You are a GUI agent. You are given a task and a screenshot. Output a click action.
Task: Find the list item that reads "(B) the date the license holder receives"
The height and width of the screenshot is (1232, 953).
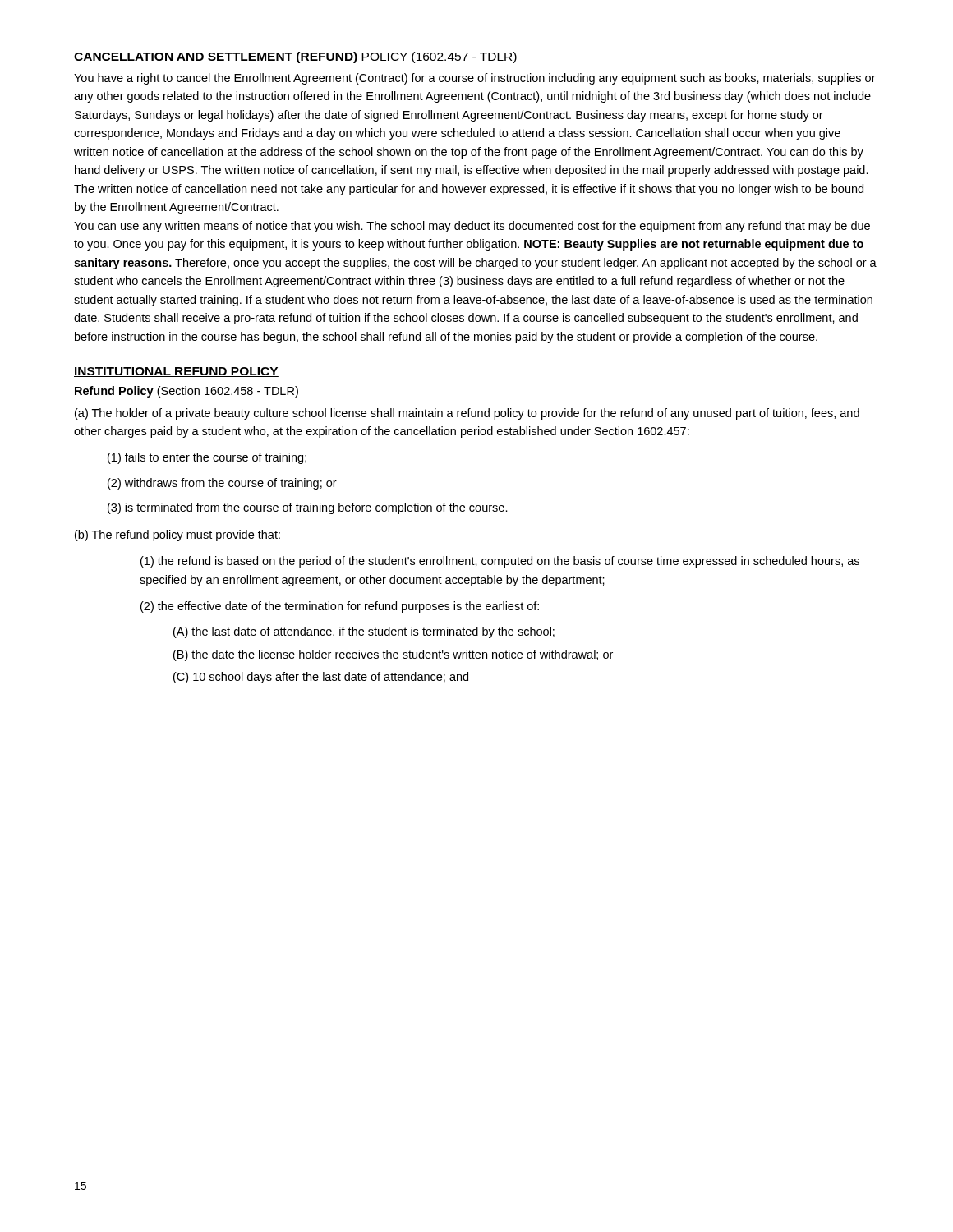tap(393, 655)
